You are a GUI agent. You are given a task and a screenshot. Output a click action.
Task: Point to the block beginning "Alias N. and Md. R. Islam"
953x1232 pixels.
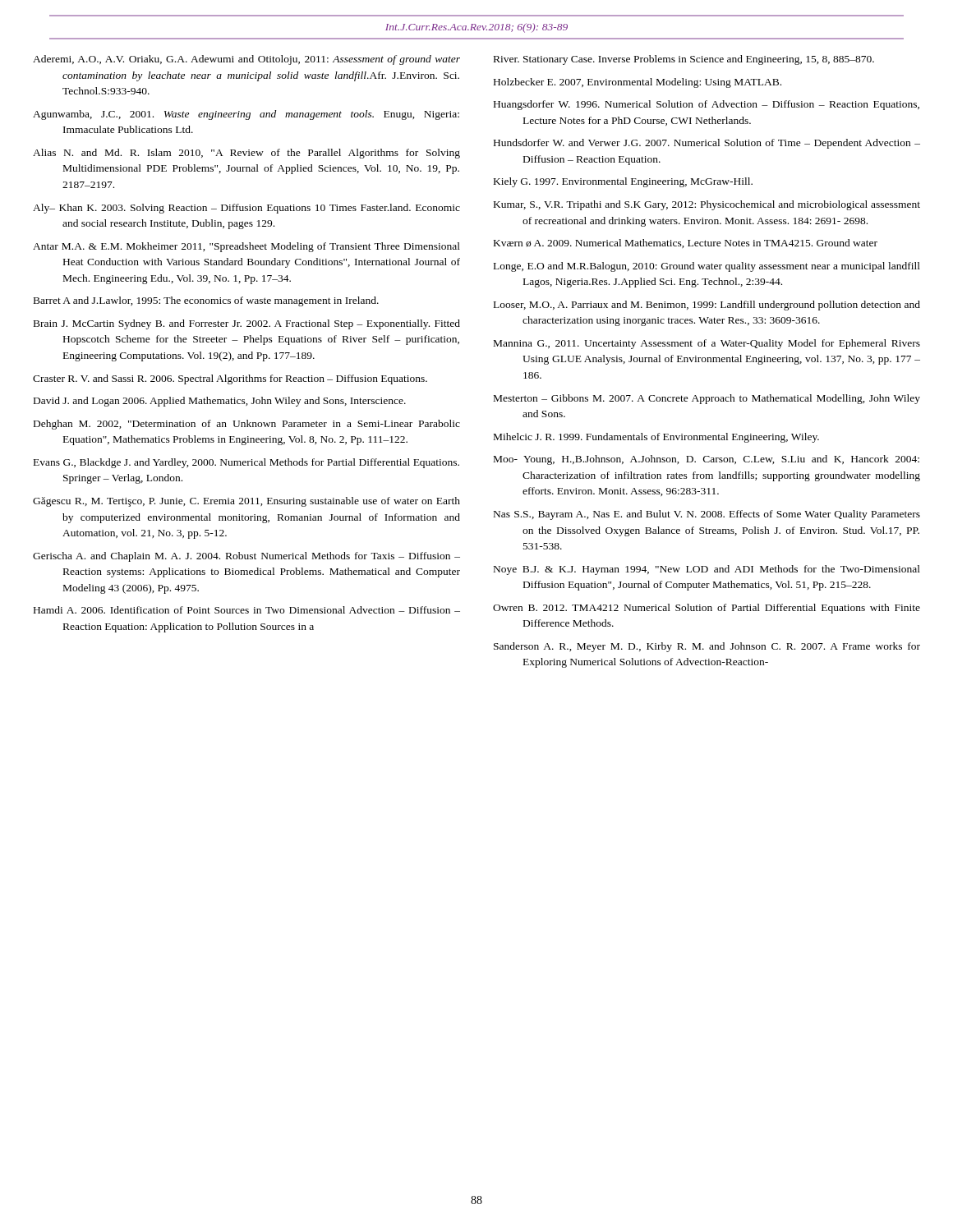[x=246, y=168]
